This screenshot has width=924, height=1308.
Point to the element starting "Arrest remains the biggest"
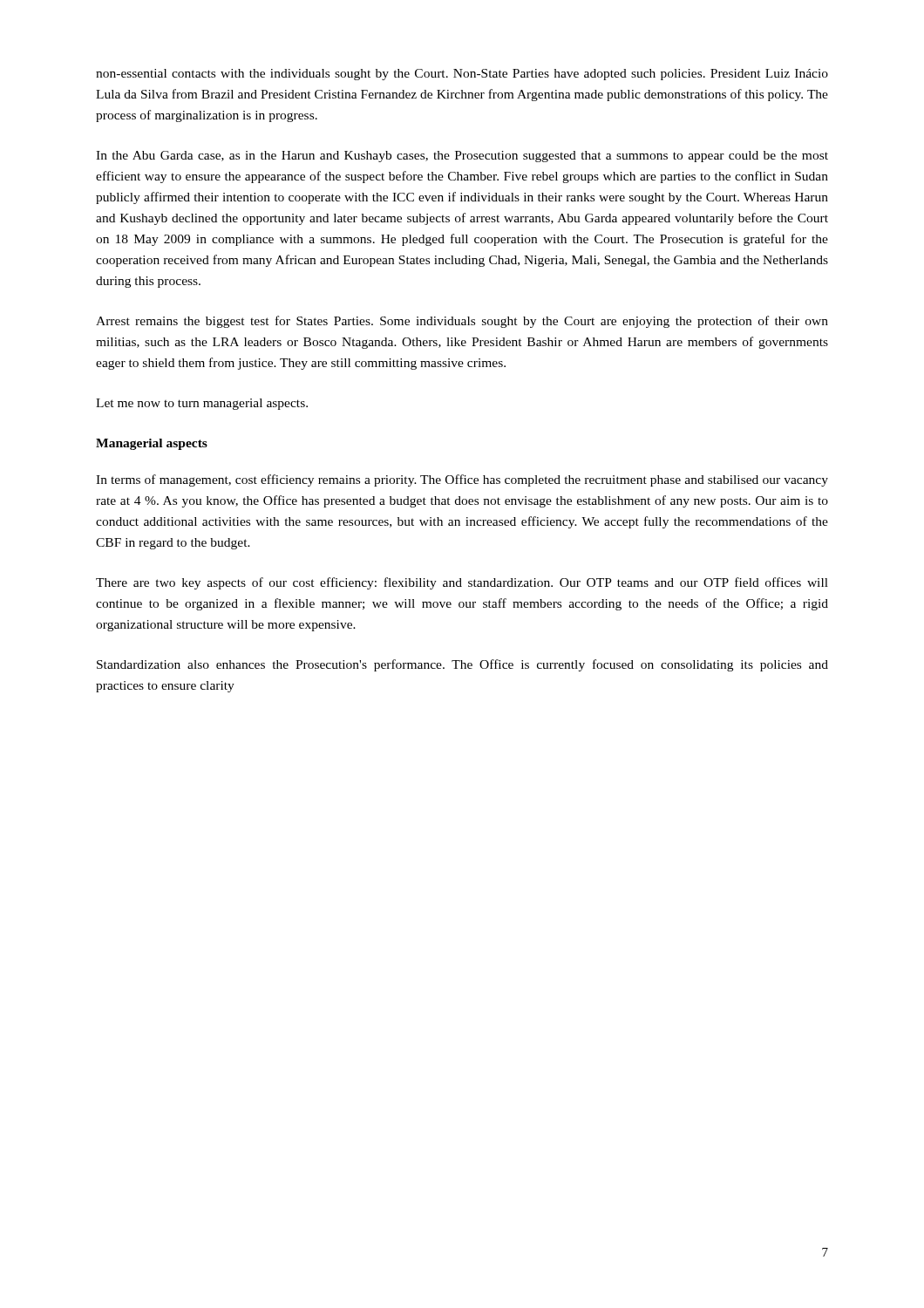point(462,342)
